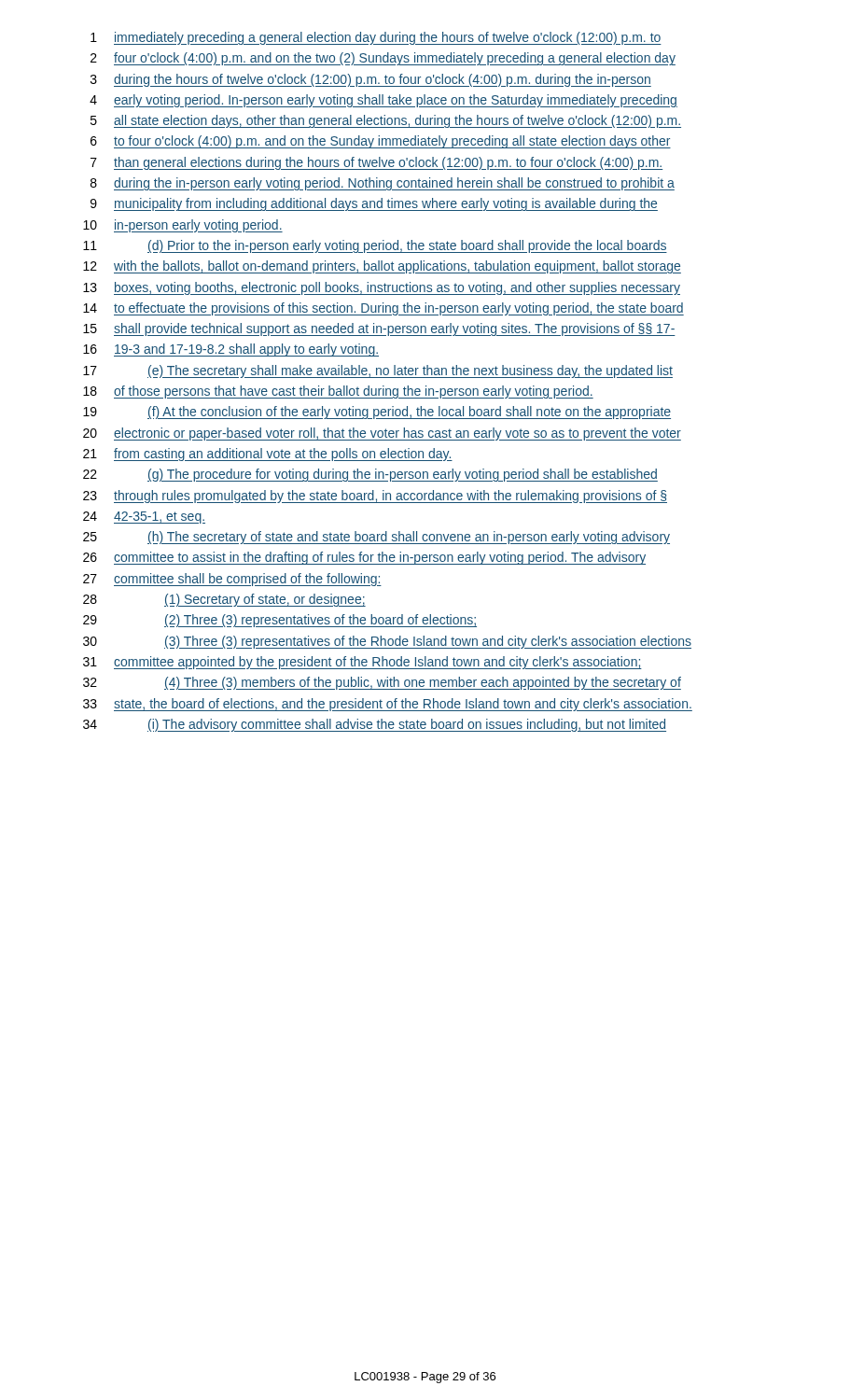Locate the passage starting "11 (d) Prior to the in-person early voting"
Screen dimensions: 1400x850
point(431,246)
